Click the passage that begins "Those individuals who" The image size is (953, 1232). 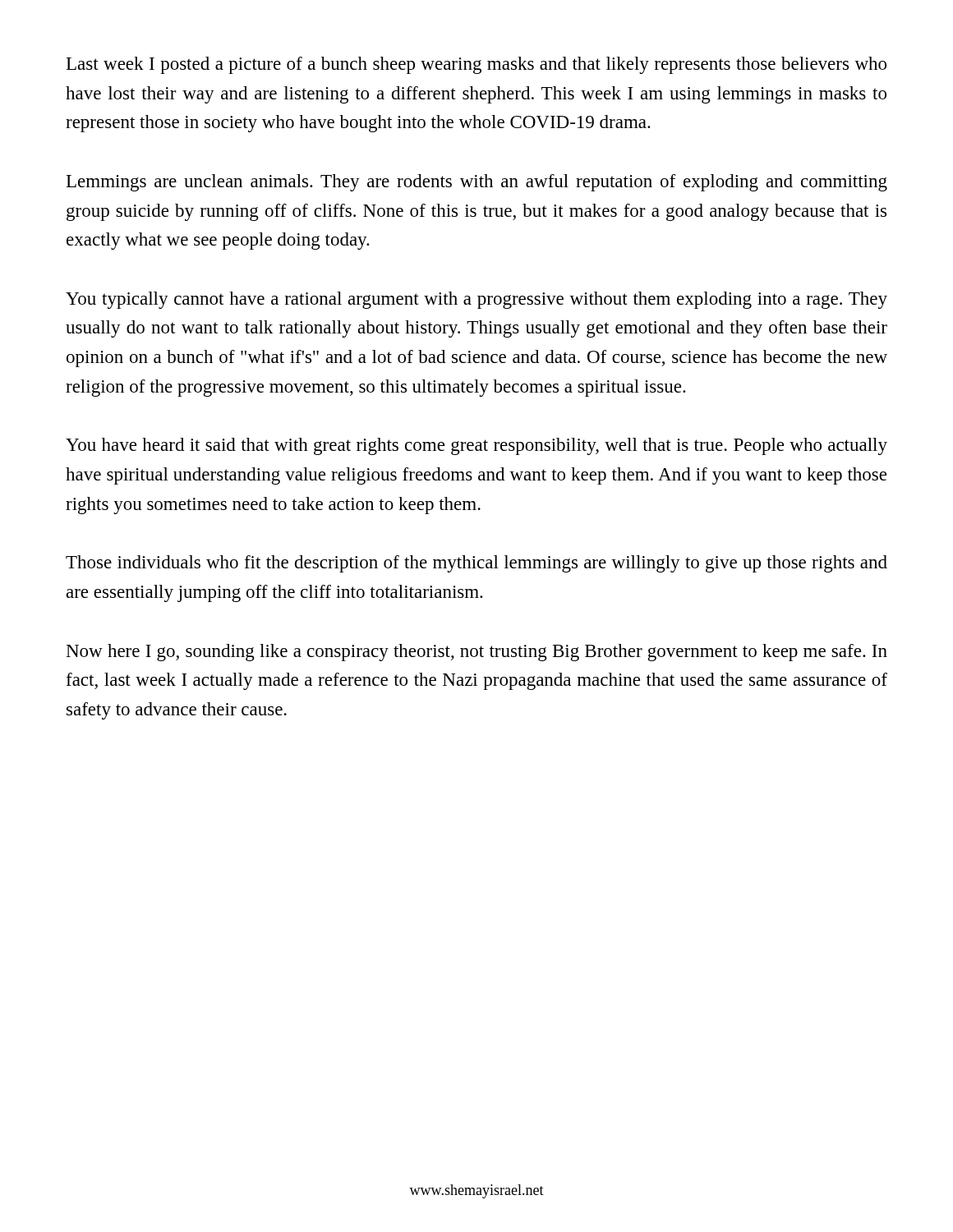pyautogui.click(x=476, y=577)
